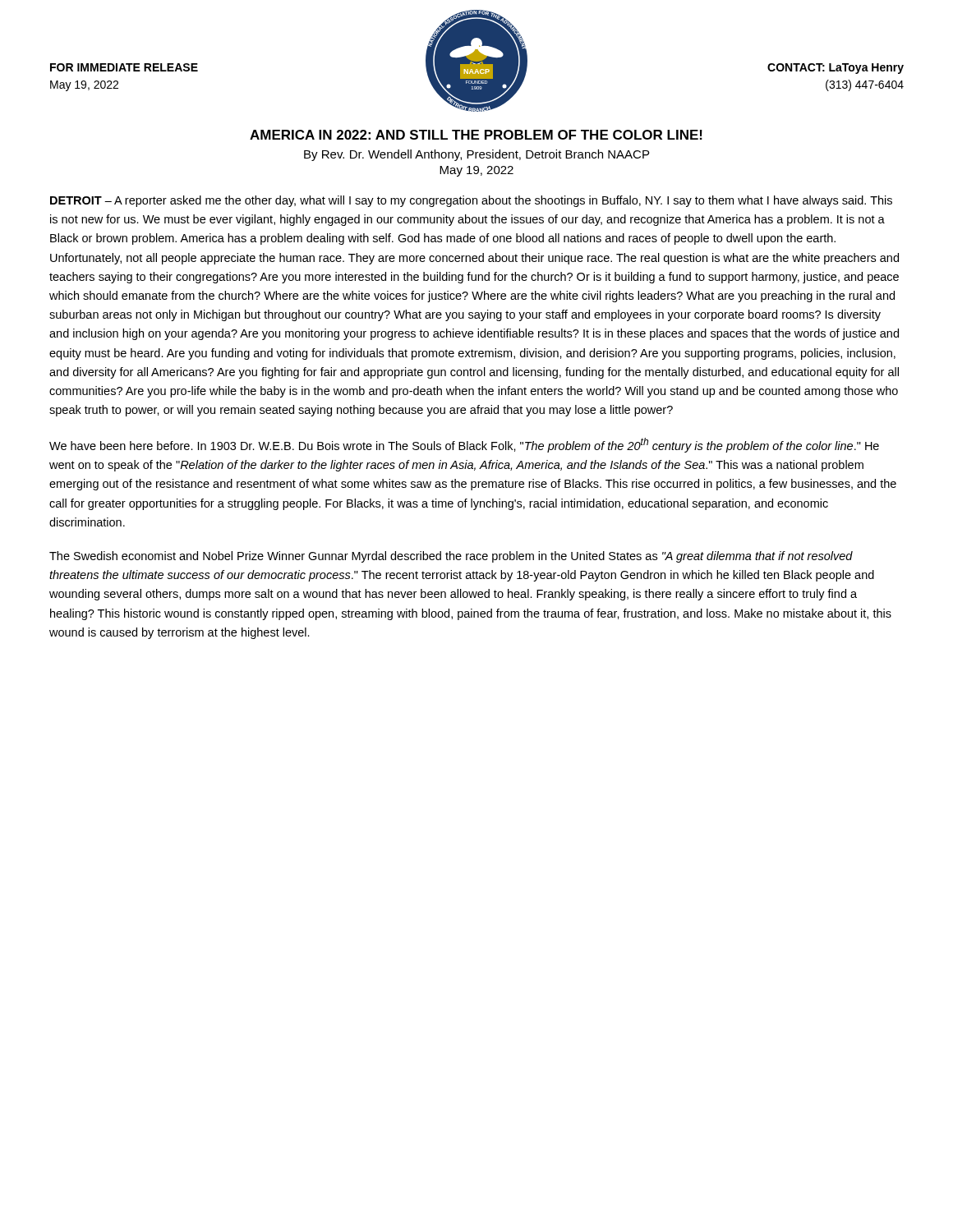Select the text block that says "We have been here"

[473, 483]
